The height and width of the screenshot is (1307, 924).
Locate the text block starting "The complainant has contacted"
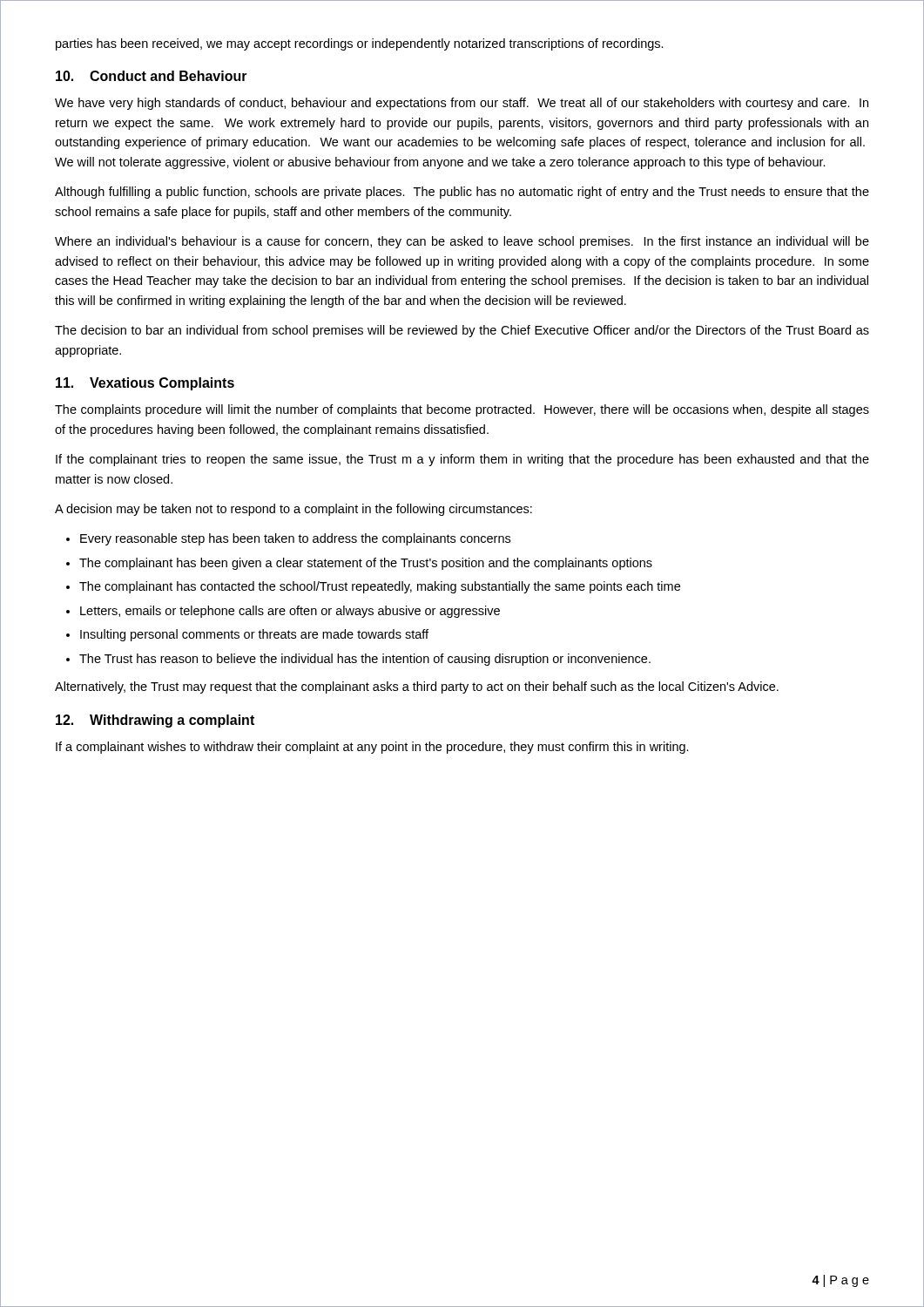click(380, 587)
